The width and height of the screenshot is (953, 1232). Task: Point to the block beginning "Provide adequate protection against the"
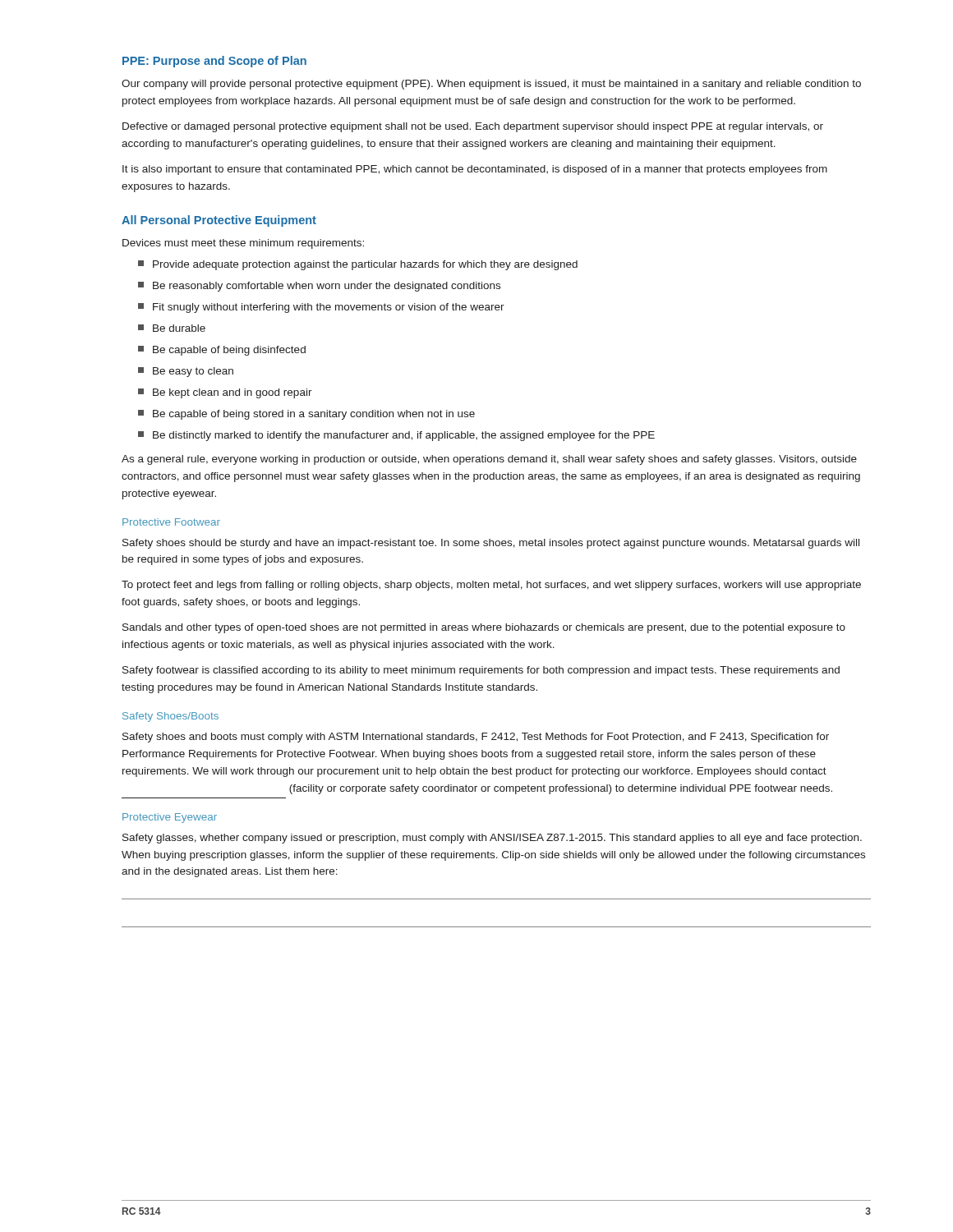click(x=504, y=265)
